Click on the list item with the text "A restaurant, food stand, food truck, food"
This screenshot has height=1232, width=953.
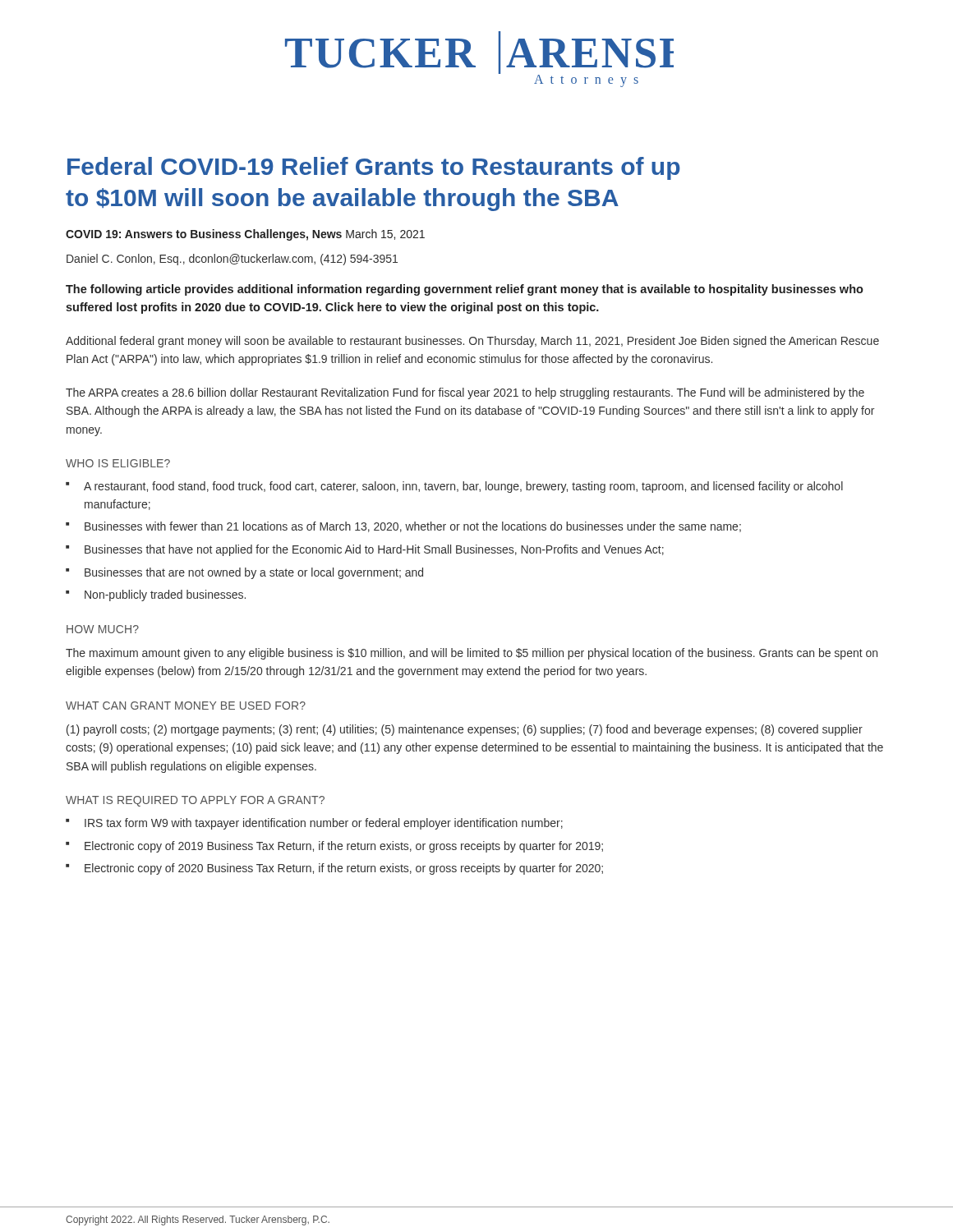pos(463,495)
